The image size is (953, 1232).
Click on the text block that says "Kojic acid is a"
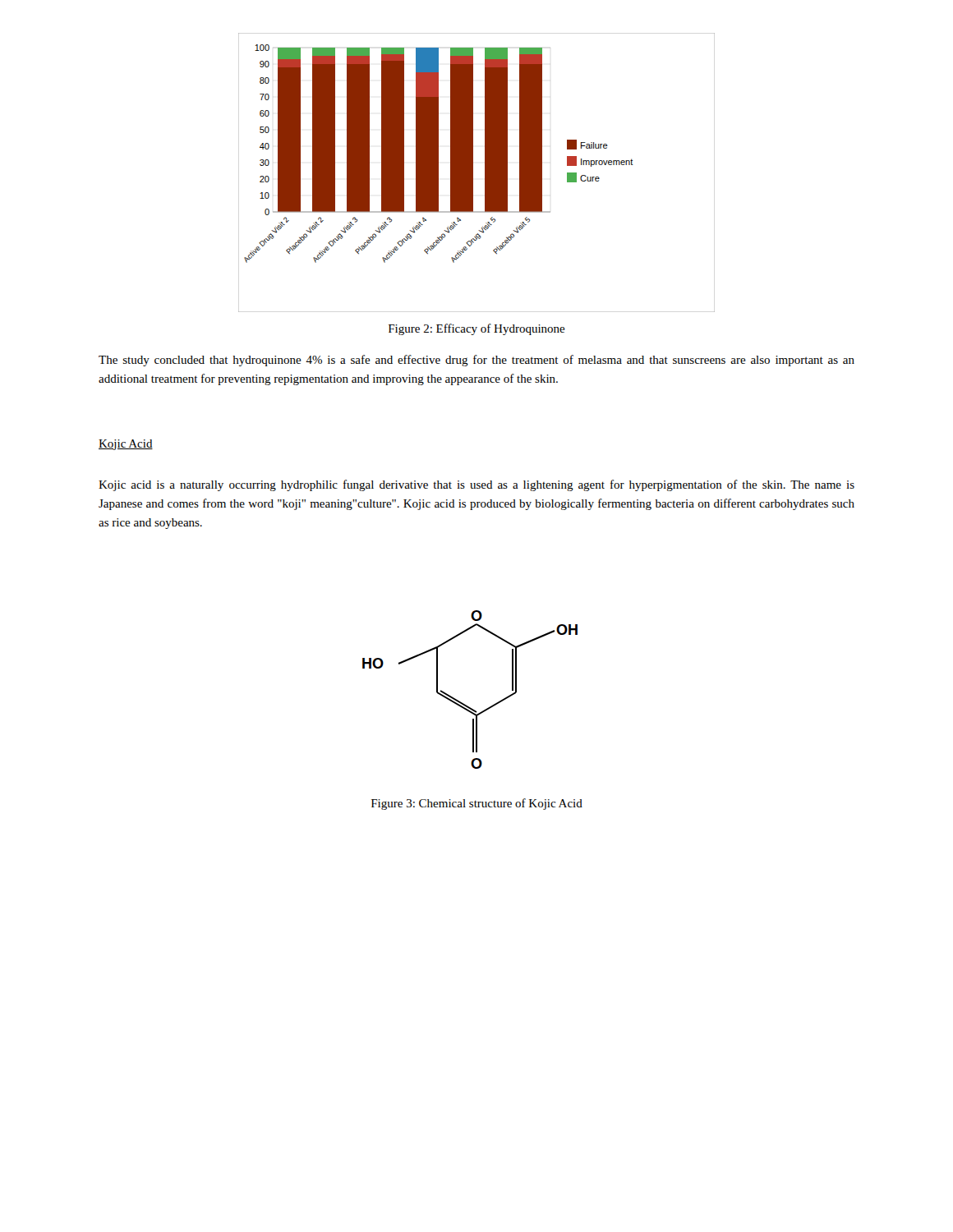pos(476,503)
